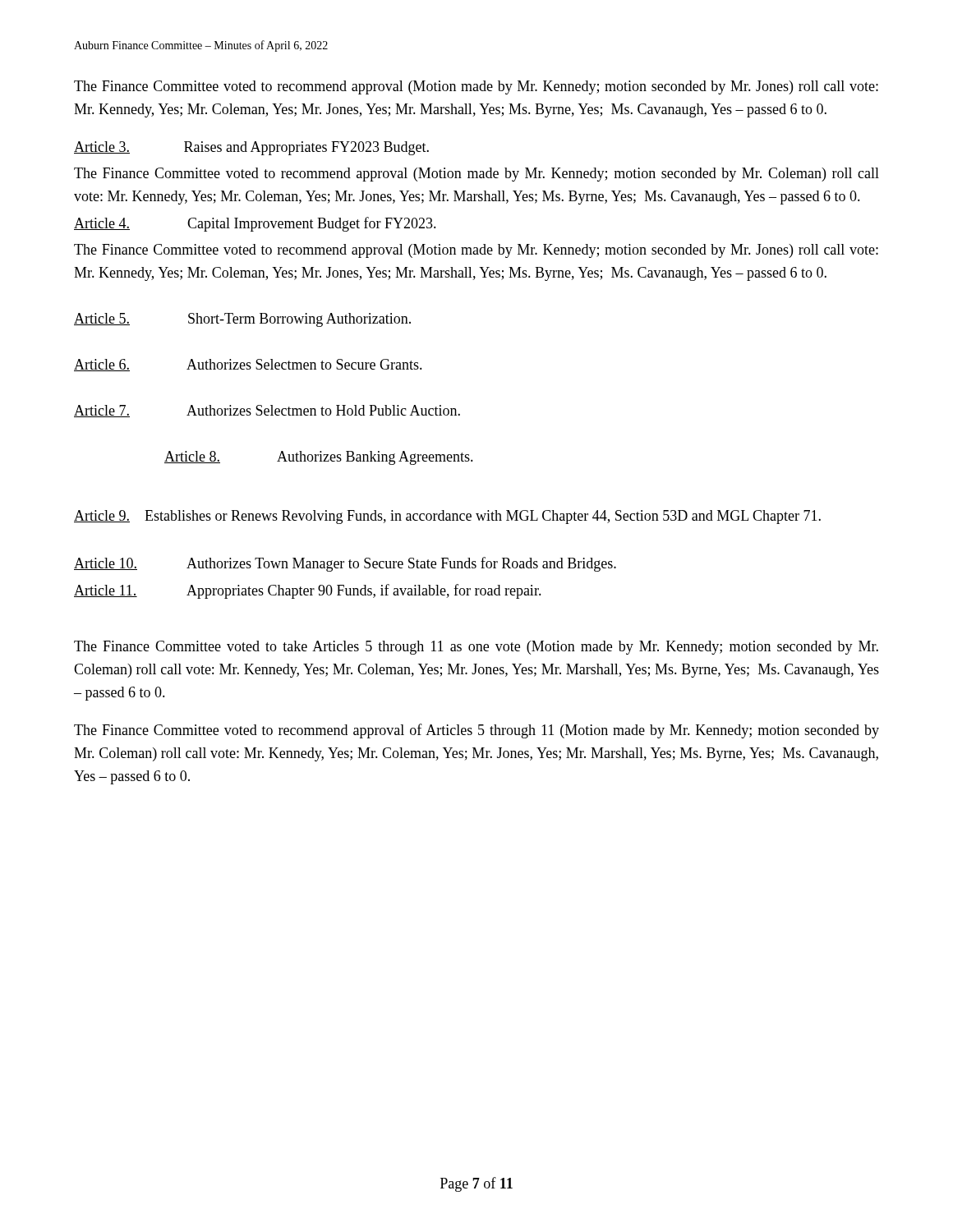Locate the section header with the text "Article 6. Authorizes"
The width and height of the screenshot is (953, 1232).
248,365
